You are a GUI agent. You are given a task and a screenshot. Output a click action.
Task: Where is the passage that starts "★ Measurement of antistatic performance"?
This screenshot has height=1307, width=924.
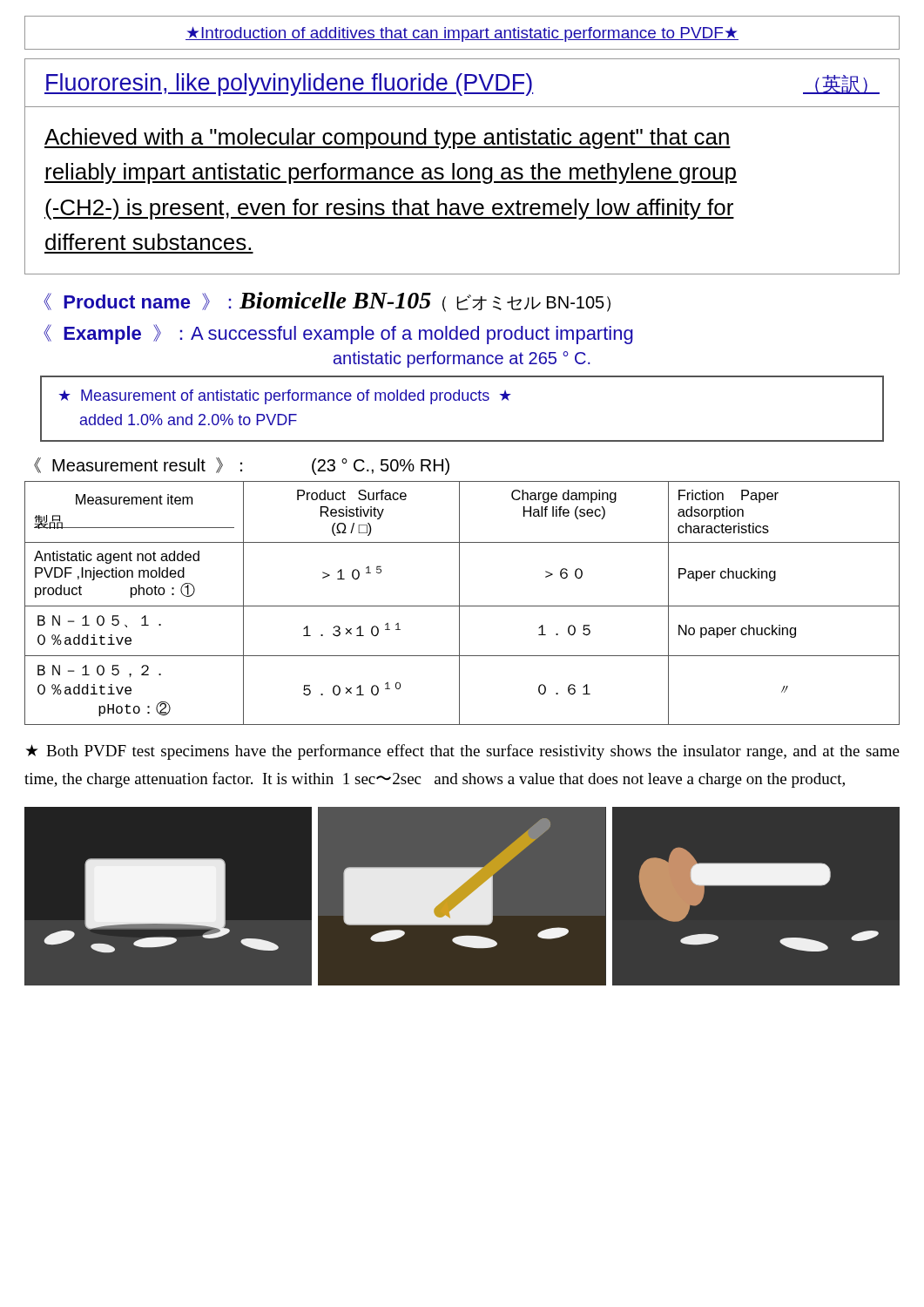pos(285,408)
